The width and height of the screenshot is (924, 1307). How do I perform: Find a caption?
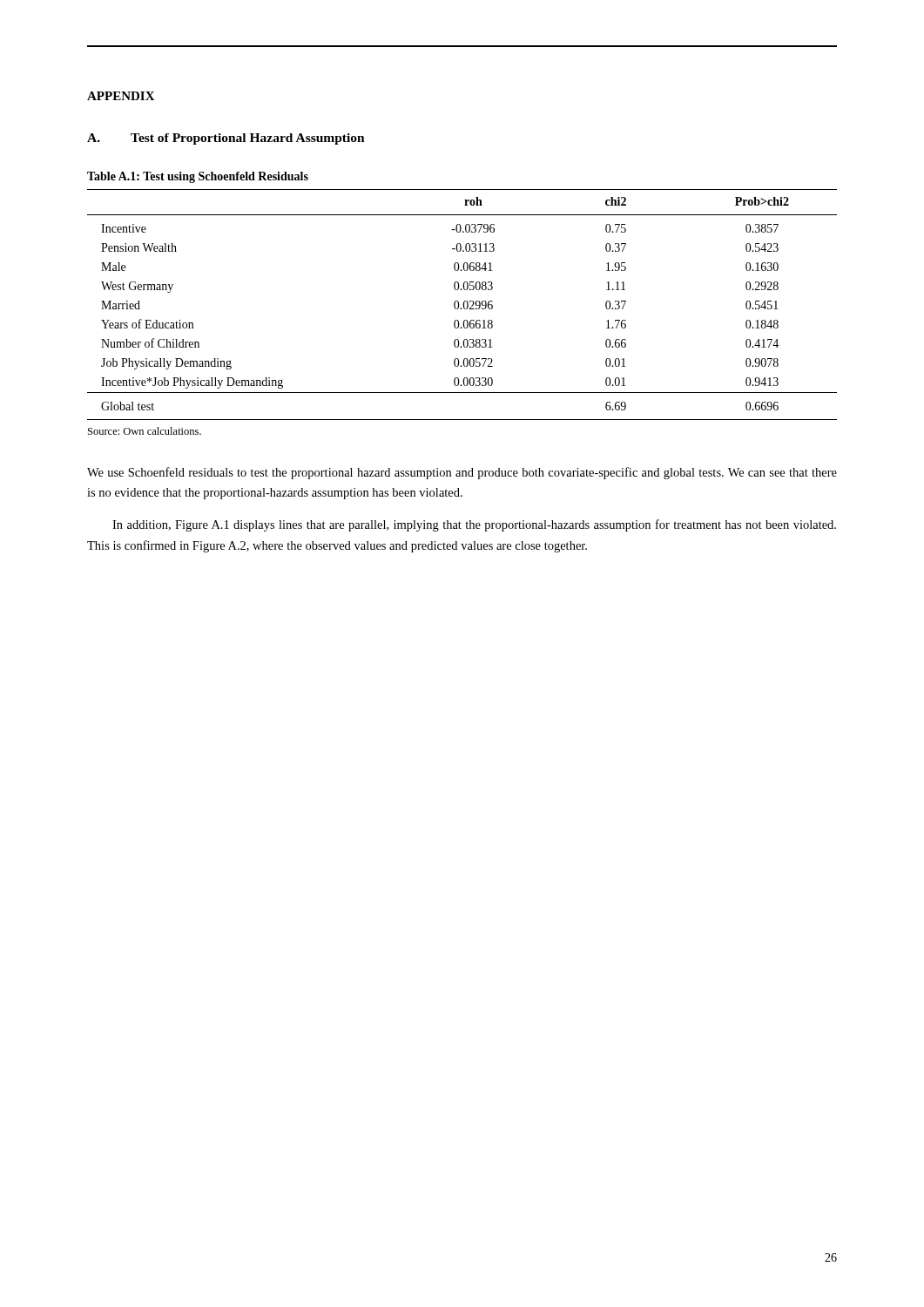(198, 176)
